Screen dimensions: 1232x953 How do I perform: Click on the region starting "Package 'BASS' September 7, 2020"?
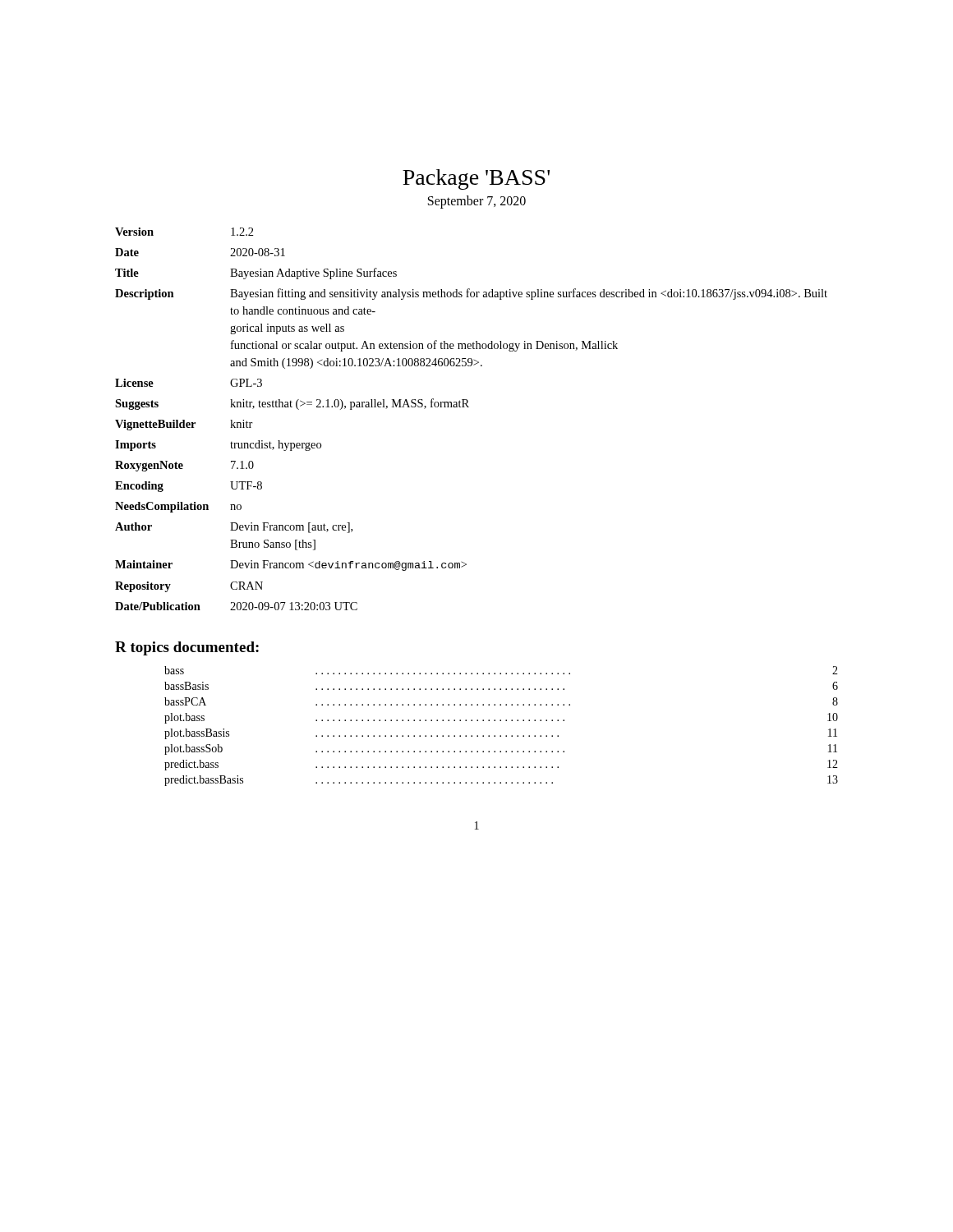[476, 186]
